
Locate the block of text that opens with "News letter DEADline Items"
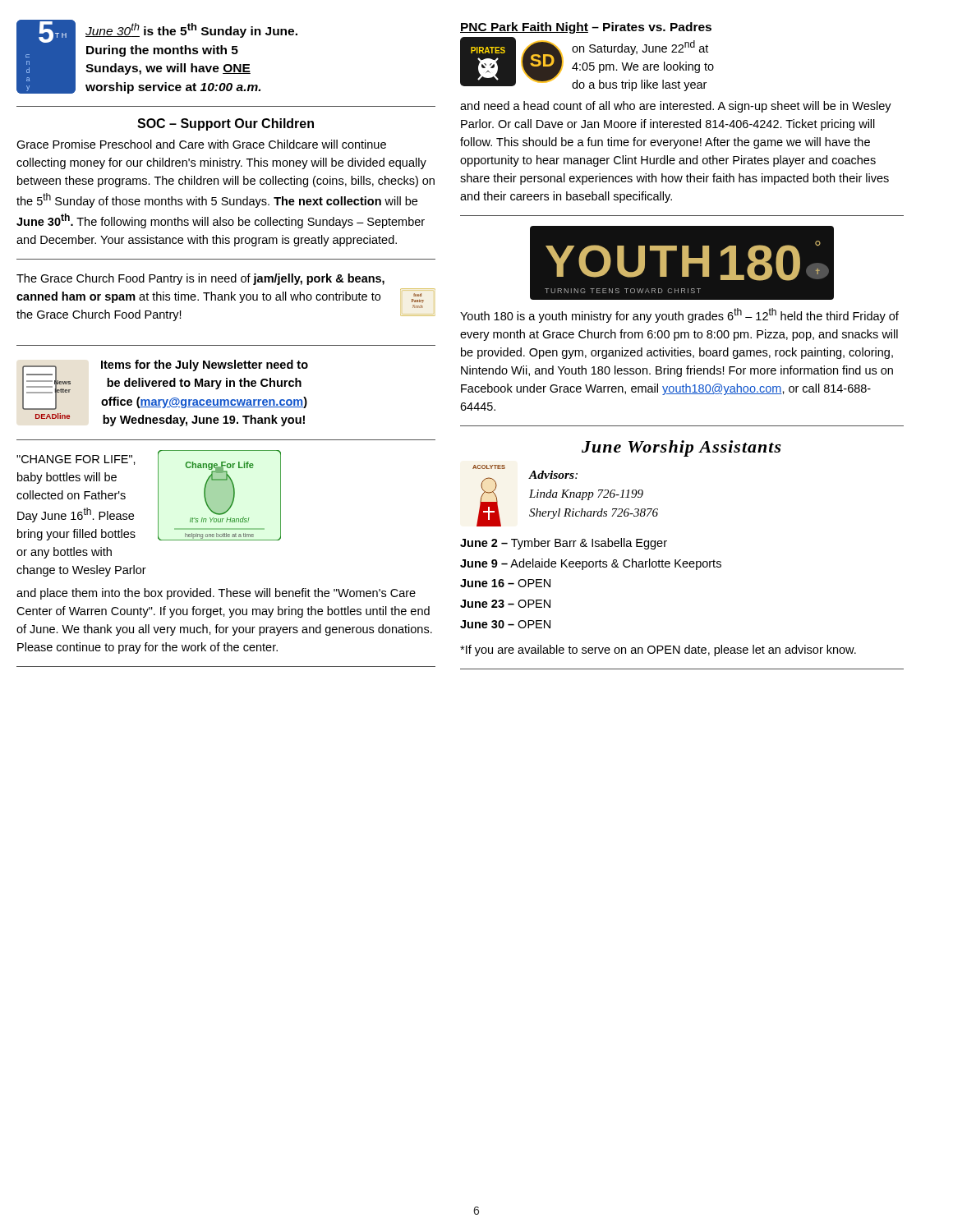coord(162,392)
